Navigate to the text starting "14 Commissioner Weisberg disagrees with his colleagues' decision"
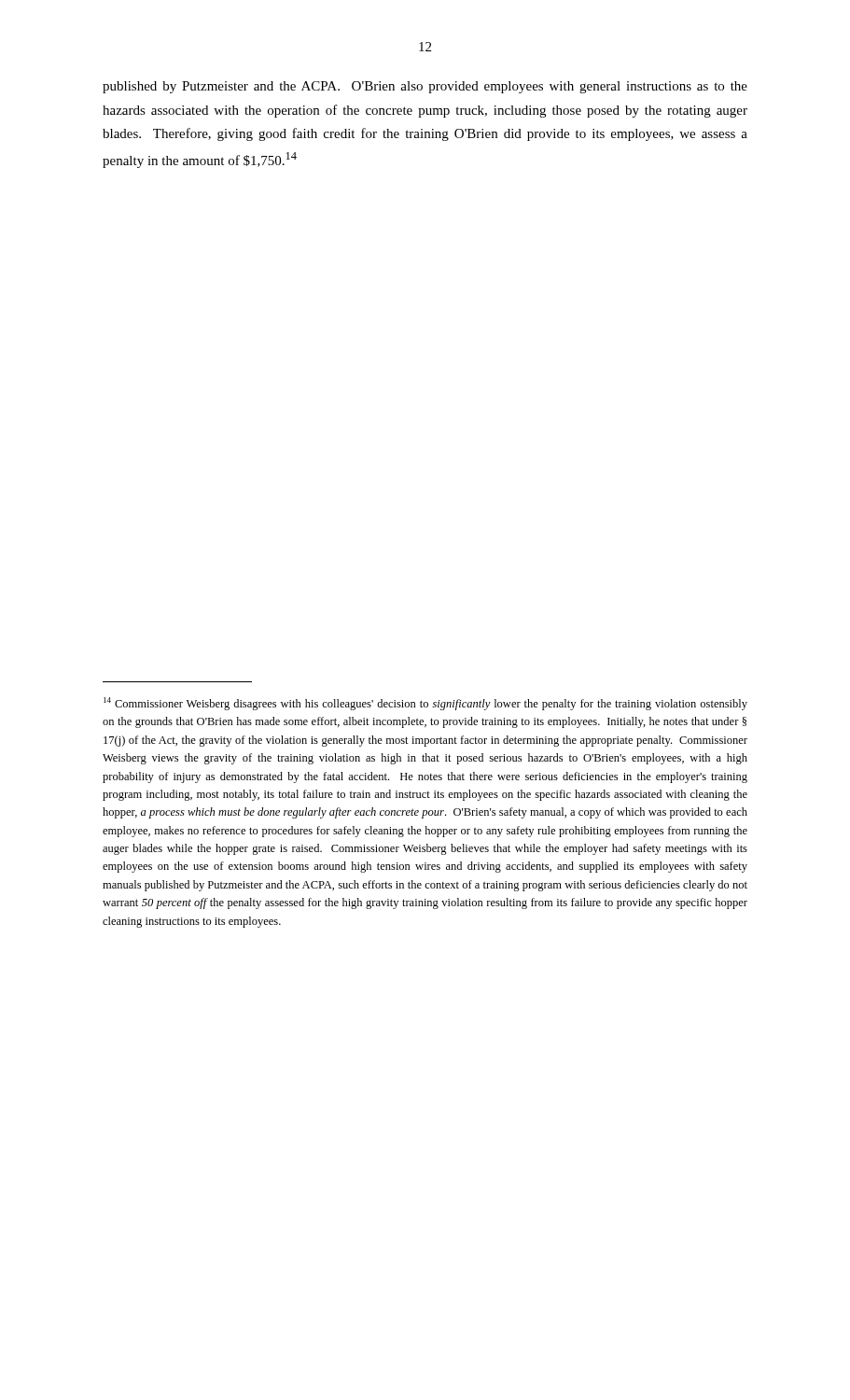This screenshot has height=1400, width=850. coord(425,811)
